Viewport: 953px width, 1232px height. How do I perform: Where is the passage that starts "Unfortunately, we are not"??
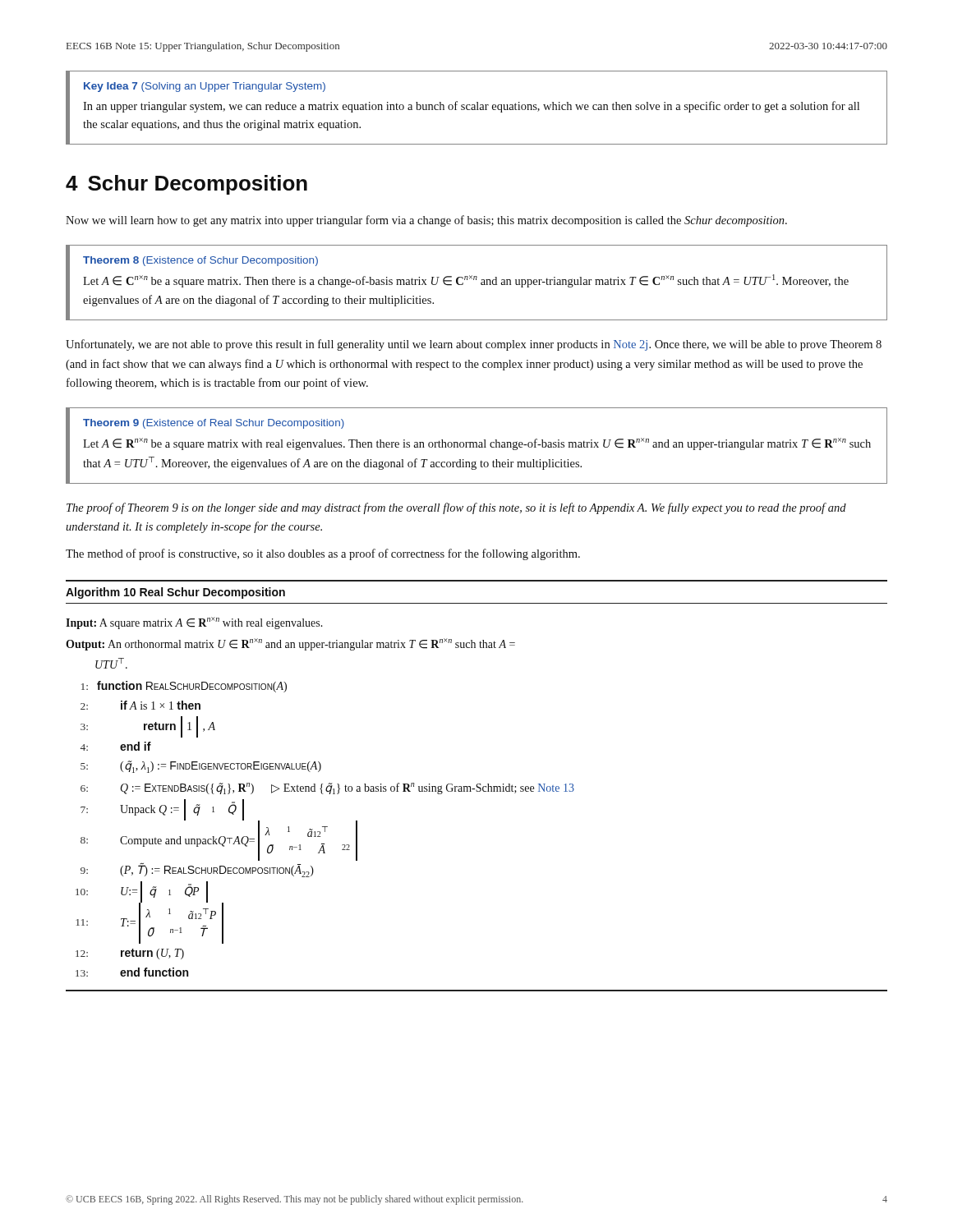point(474,363)
